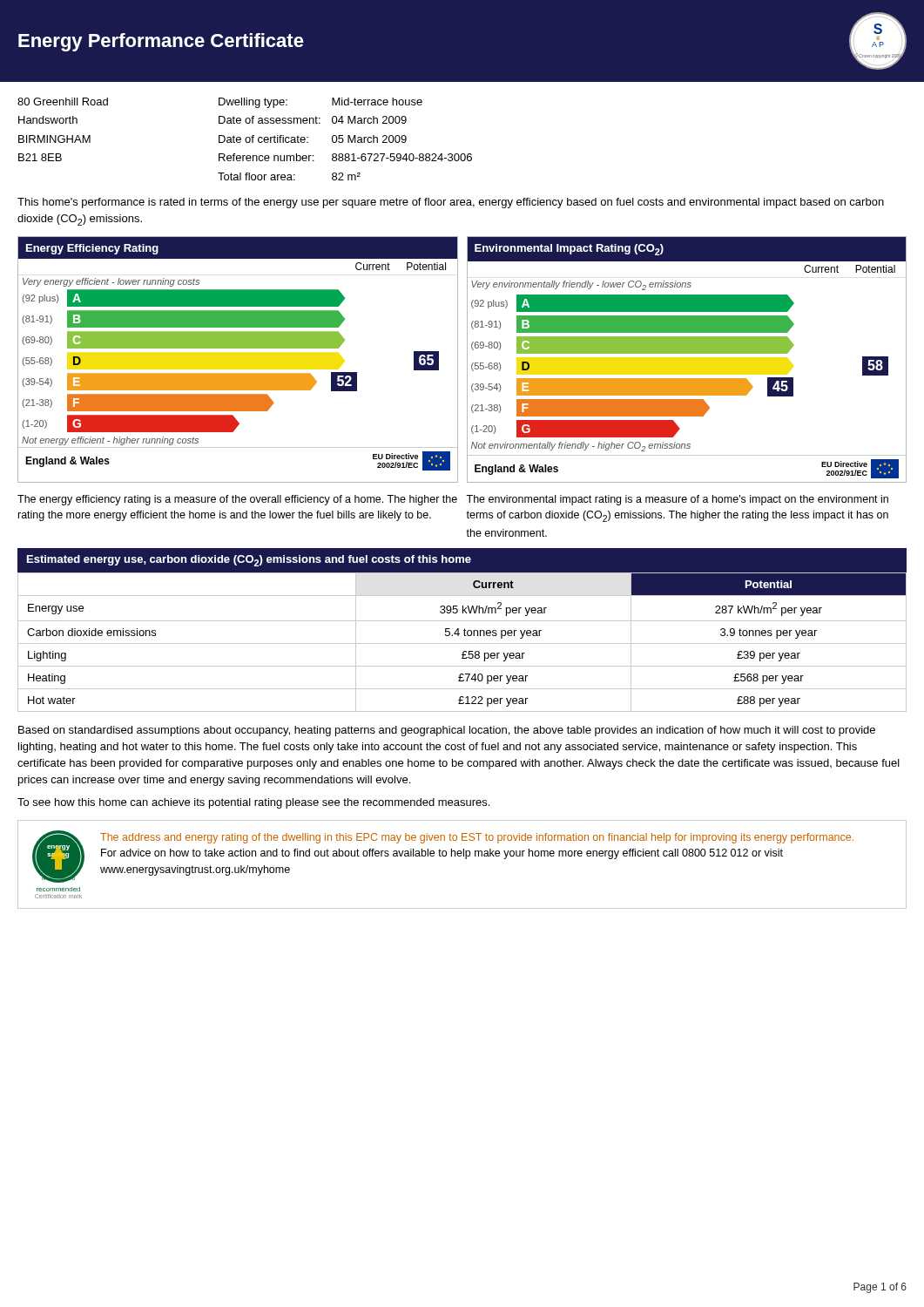Locate the element starting "Dwelling type: Date of"

point(345,139)
